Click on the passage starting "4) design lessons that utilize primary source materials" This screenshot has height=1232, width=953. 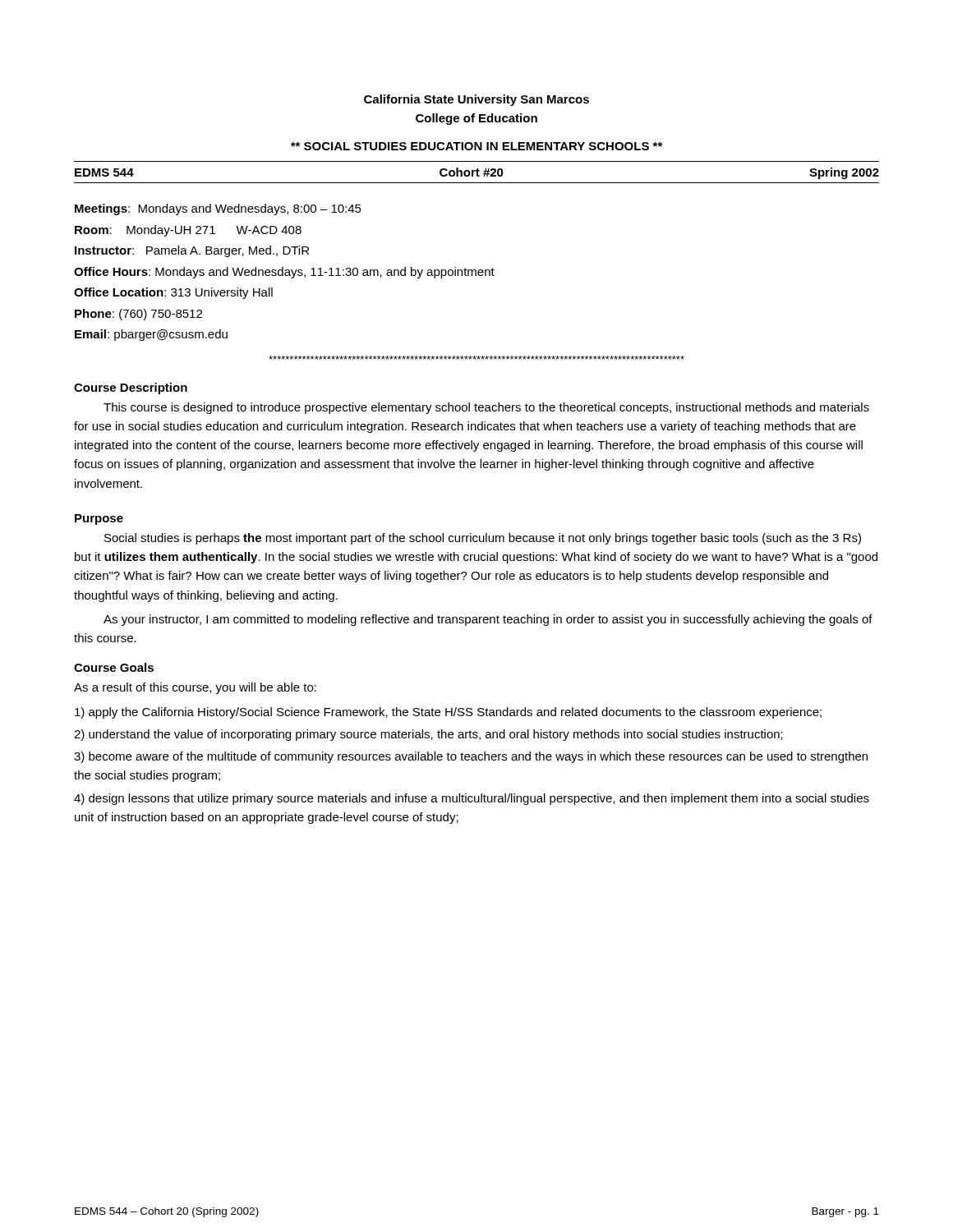(472, 807)
